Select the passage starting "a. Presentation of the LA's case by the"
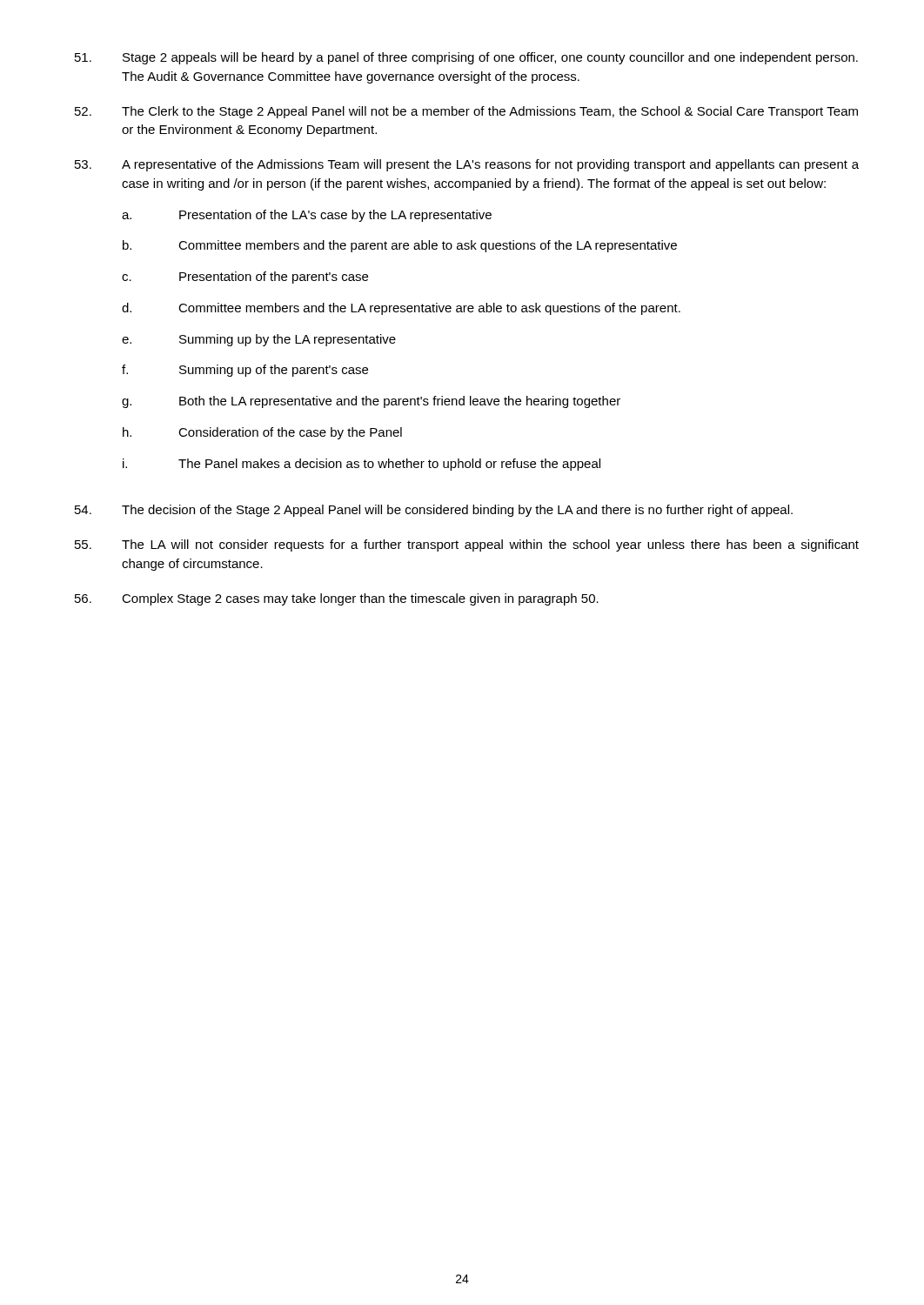 point(490,214)
